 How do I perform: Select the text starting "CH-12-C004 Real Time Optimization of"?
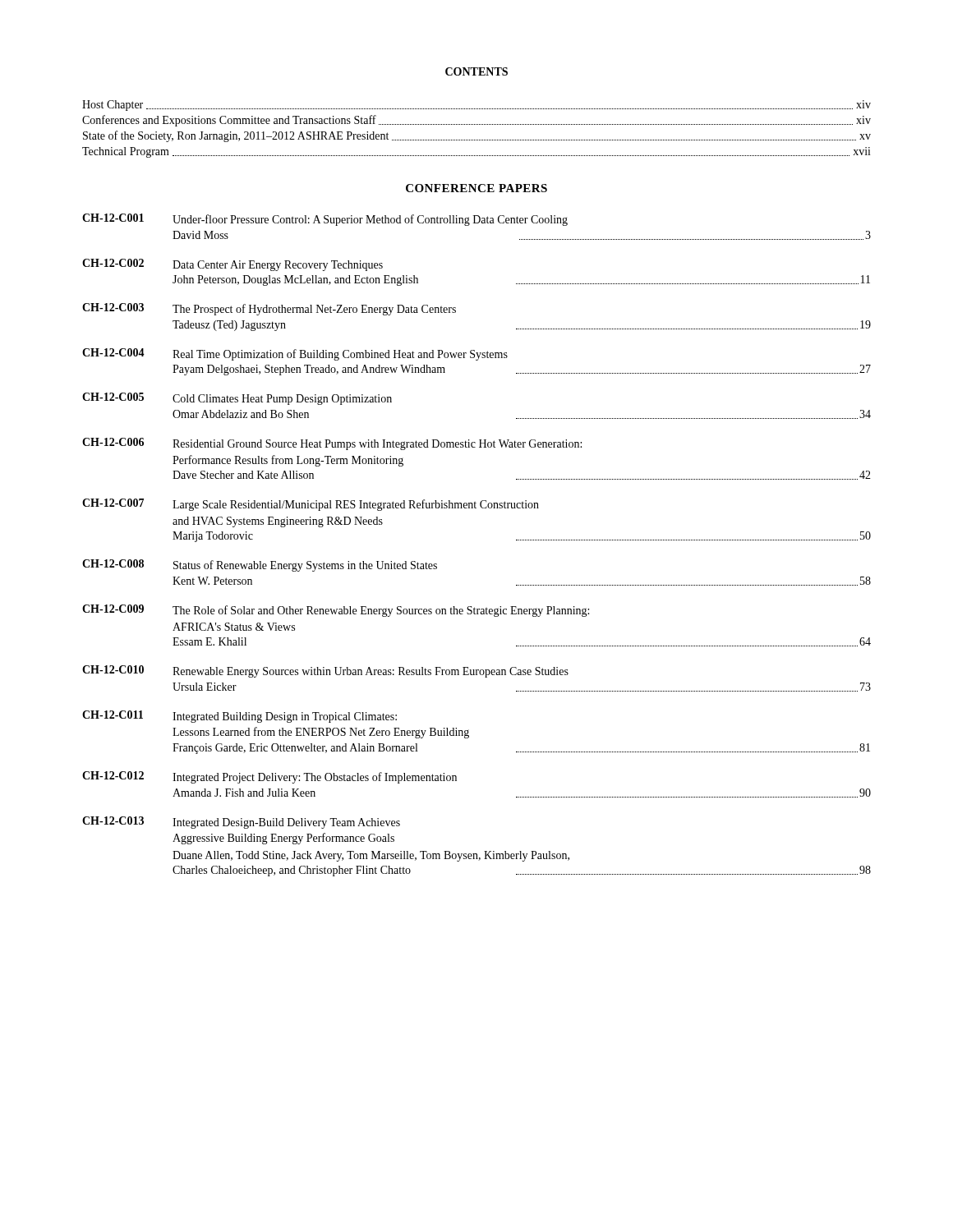click(476, 361)
